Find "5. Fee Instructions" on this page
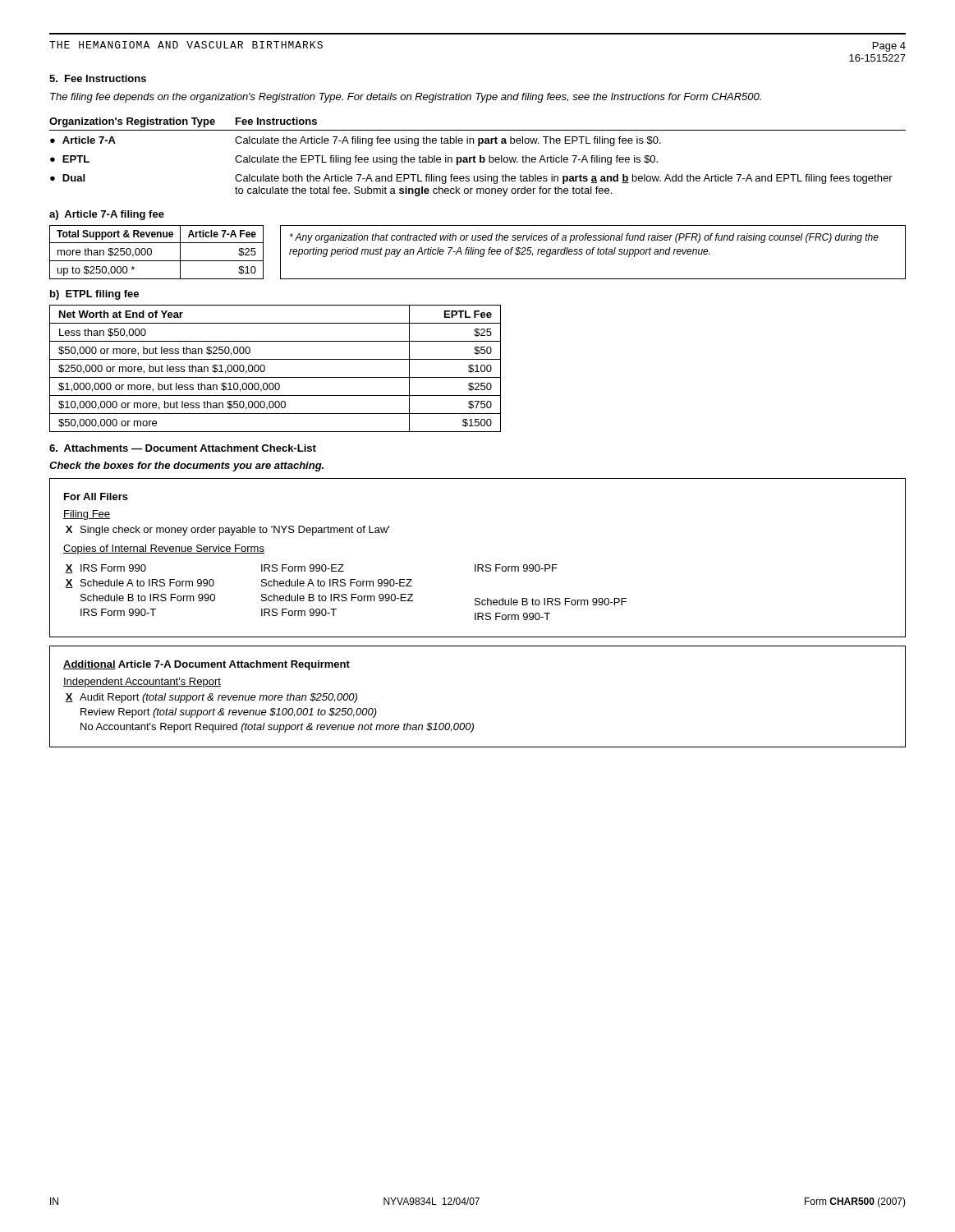Image resolution: width=955 pixels, height=1232 pixels. (98, 78)
